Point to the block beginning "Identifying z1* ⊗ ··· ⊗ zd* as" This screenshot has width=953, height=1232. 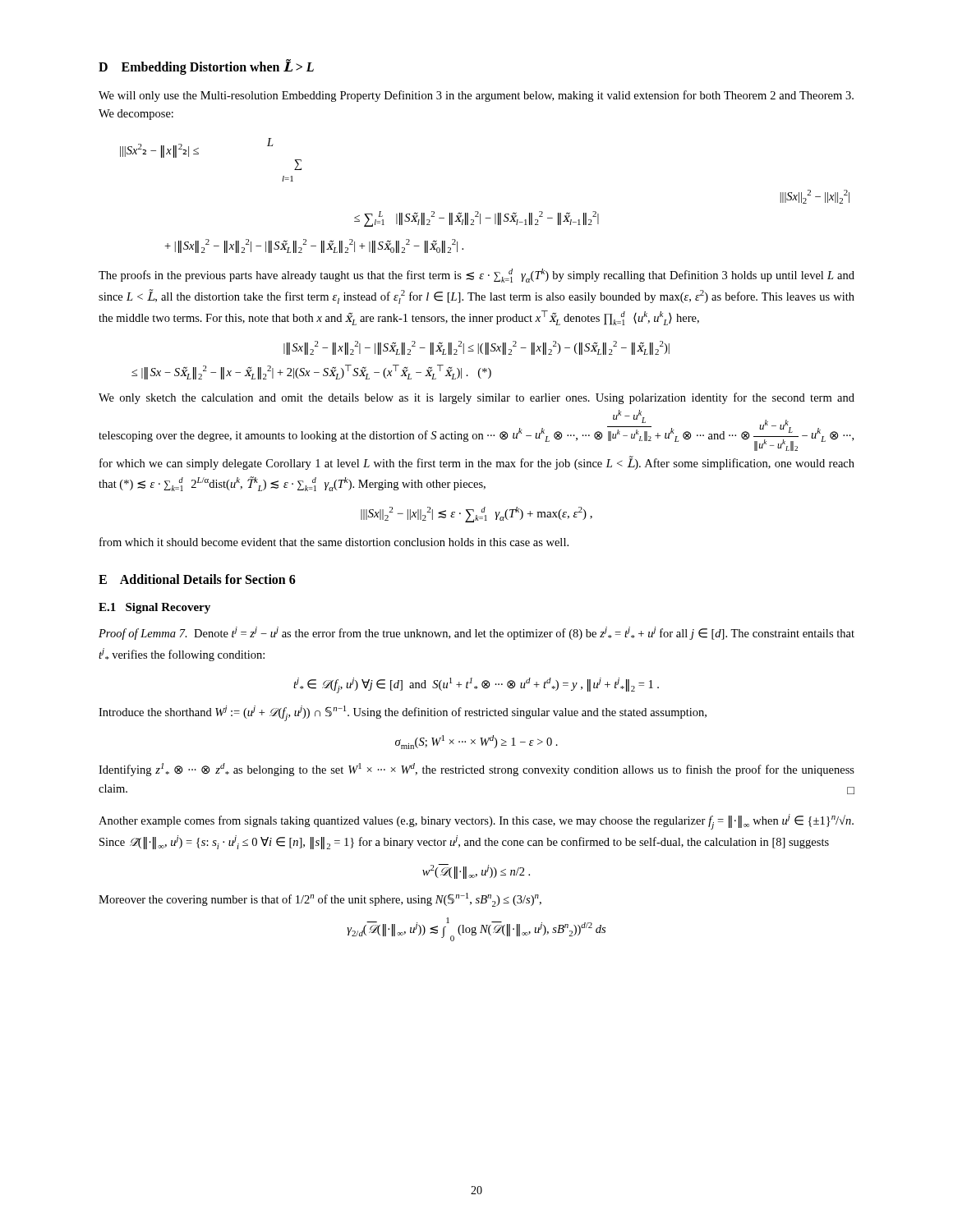point(476,780)
